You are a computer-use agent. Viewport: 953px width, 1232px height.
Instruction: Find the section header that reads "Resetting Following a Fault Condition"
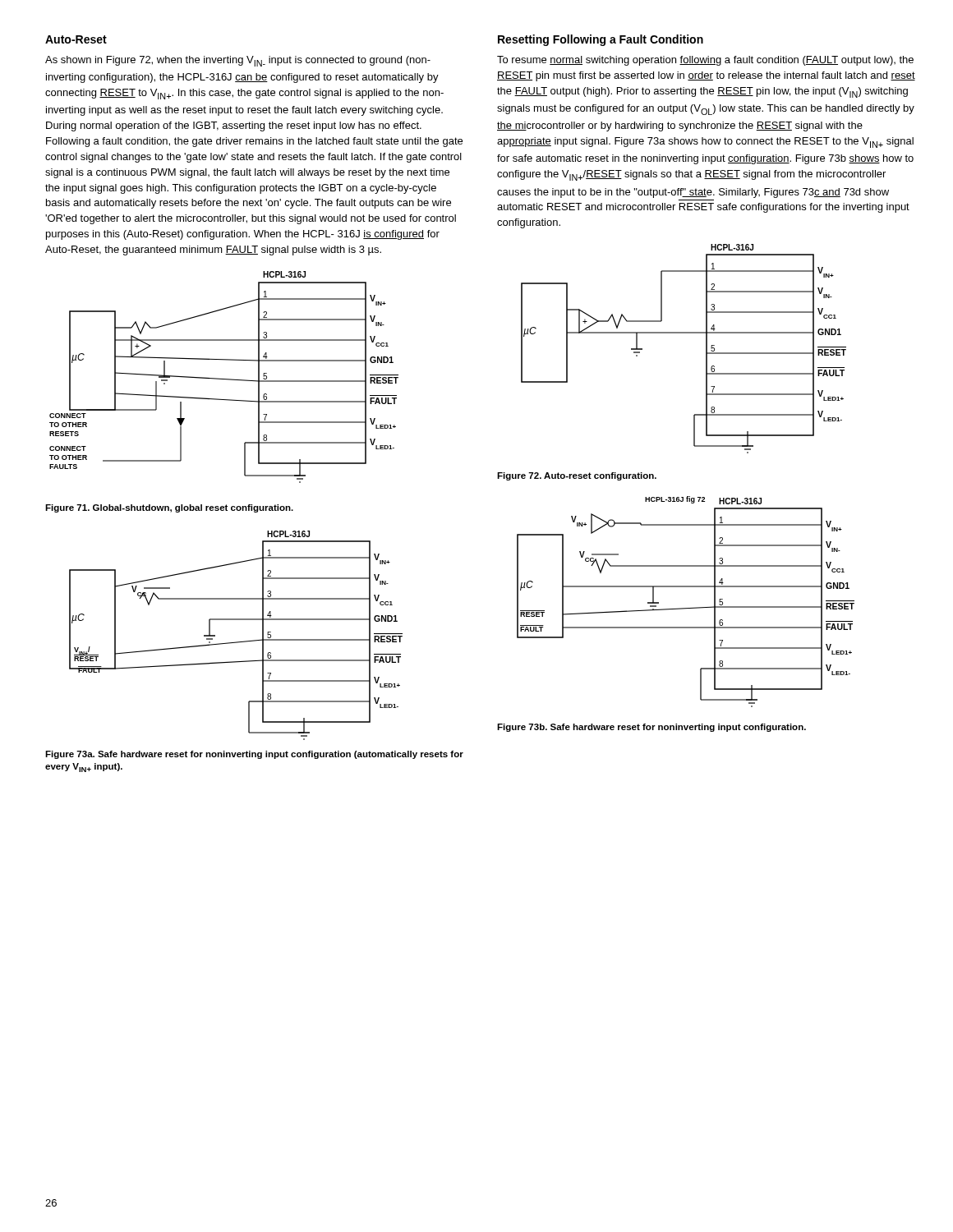pyautogui.click(x=600, y=39)
